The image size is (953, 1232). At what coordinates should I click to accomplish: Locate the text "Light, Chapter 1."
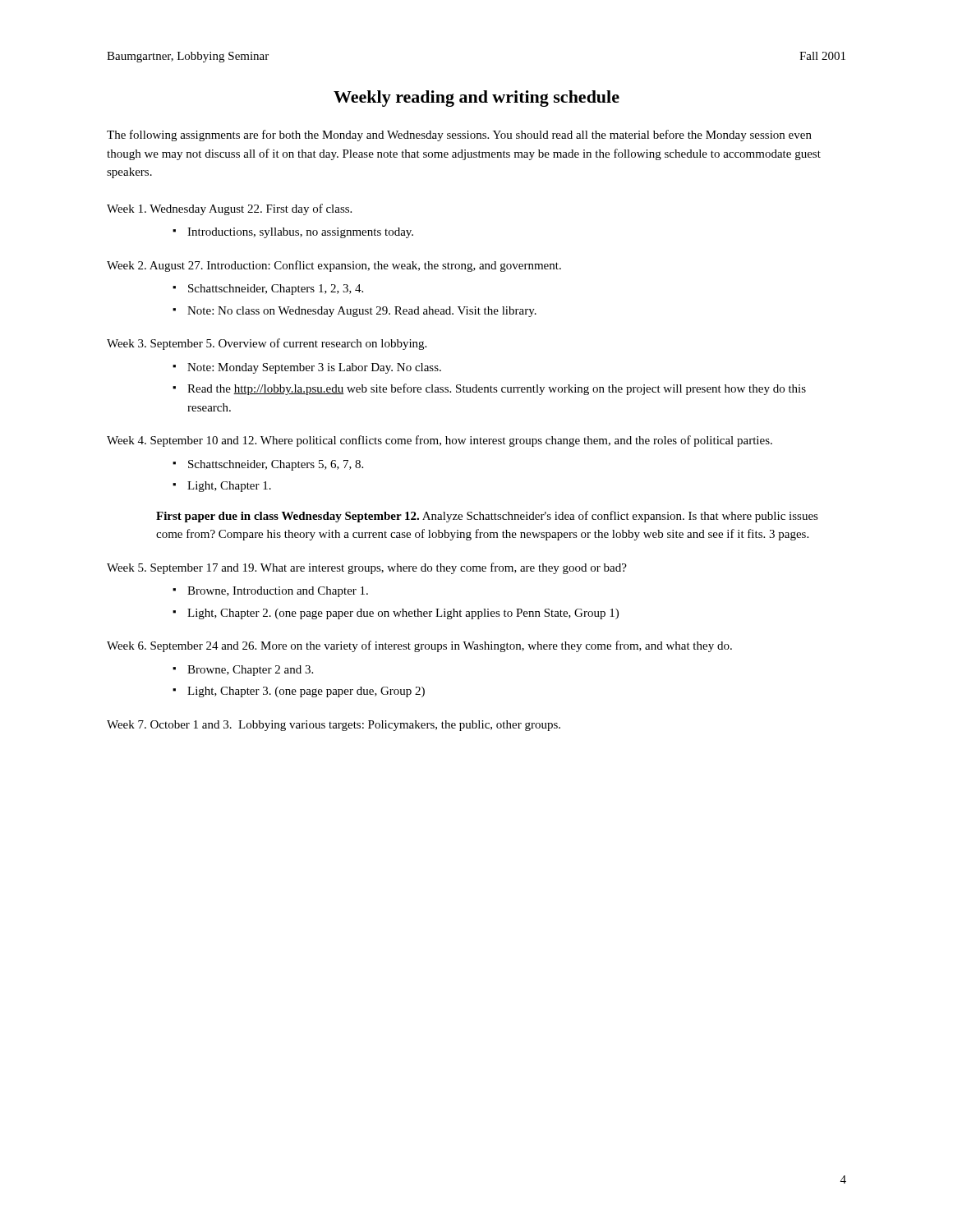pos(229,485)
